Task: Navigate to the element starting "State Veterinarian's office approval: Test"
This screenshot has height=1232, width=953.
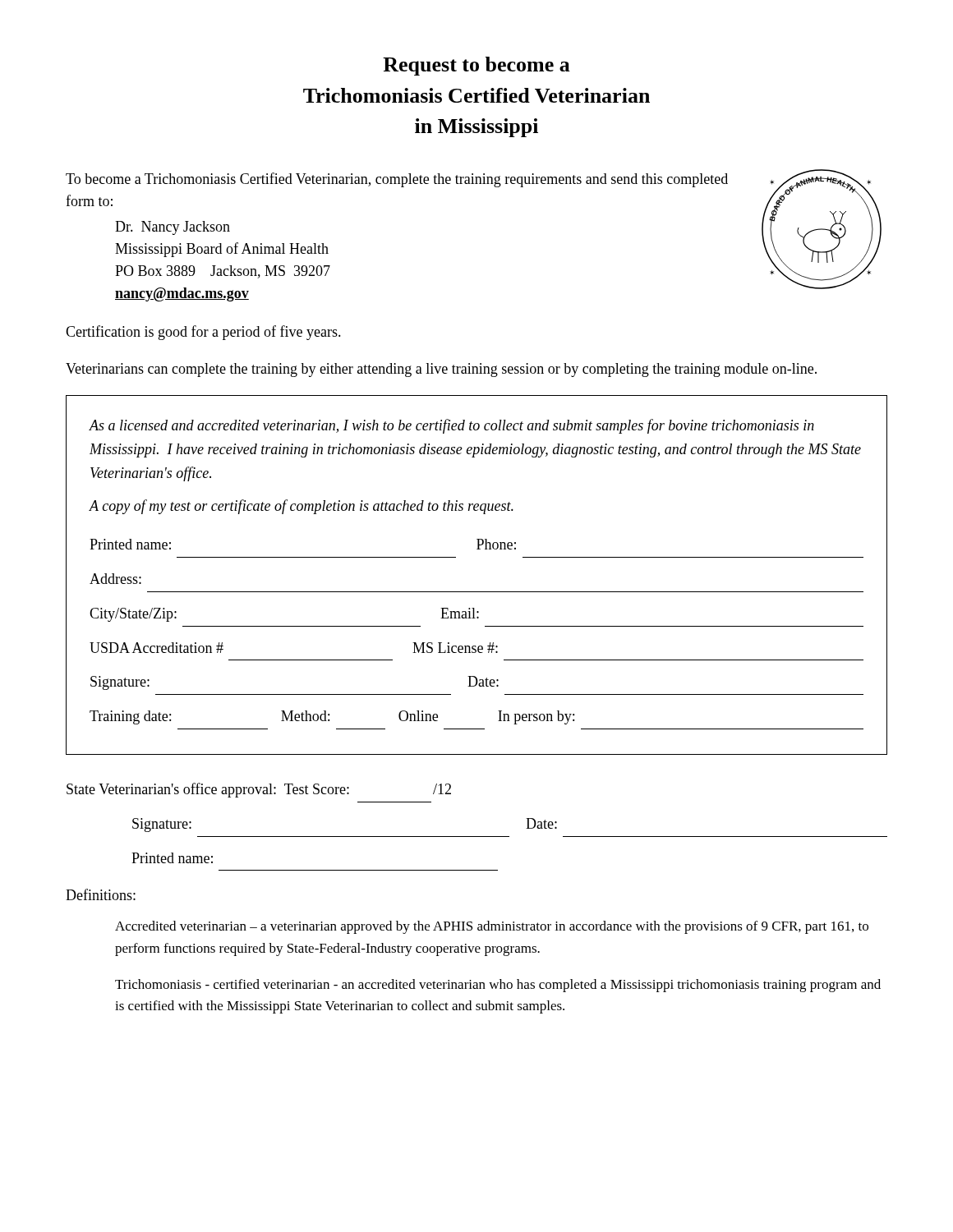Action: click(x=259, y=790)
